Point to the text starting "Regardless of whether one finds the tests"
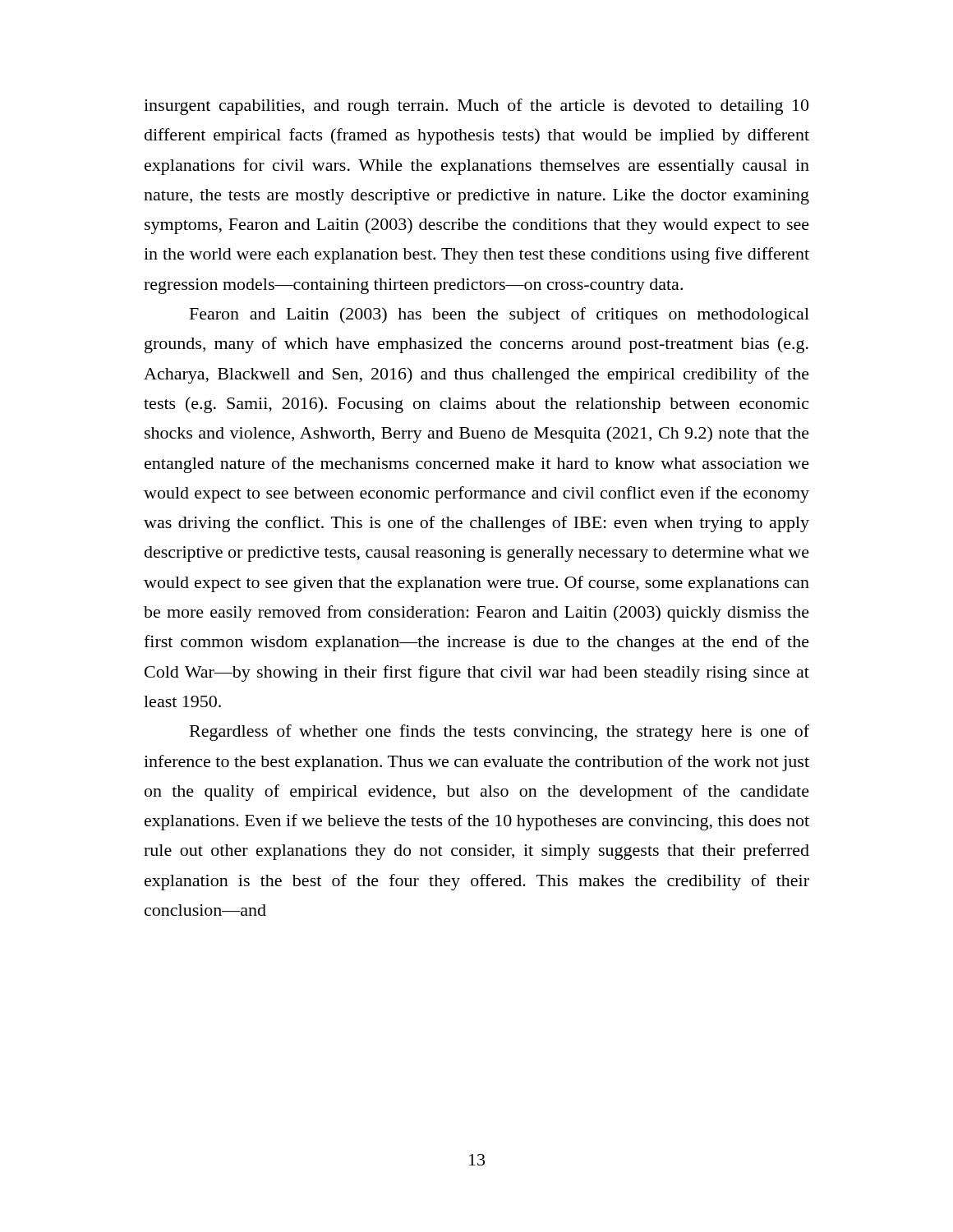 (476, 820)
